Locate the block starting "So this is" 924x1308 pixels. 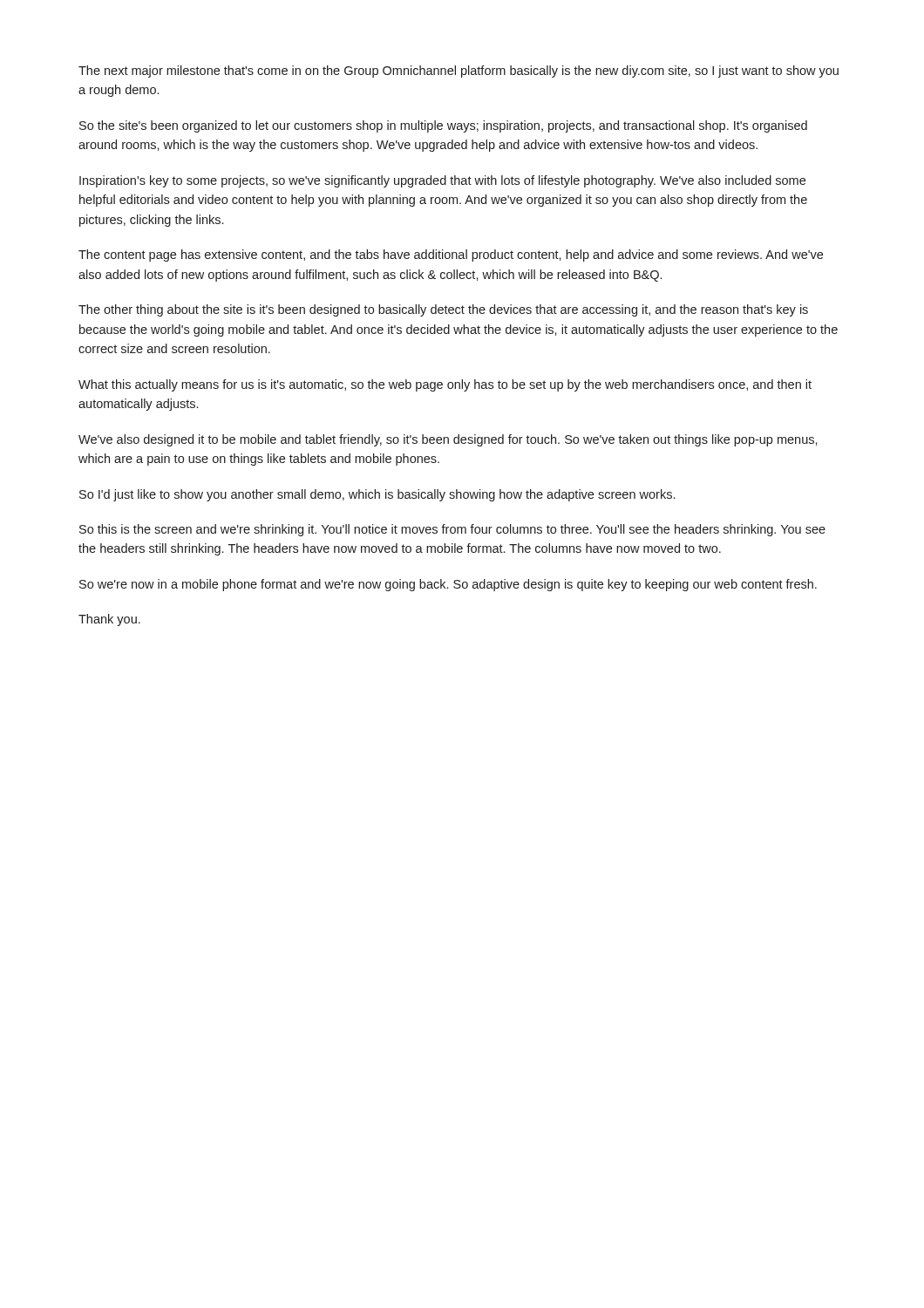[x=452, y=539]
